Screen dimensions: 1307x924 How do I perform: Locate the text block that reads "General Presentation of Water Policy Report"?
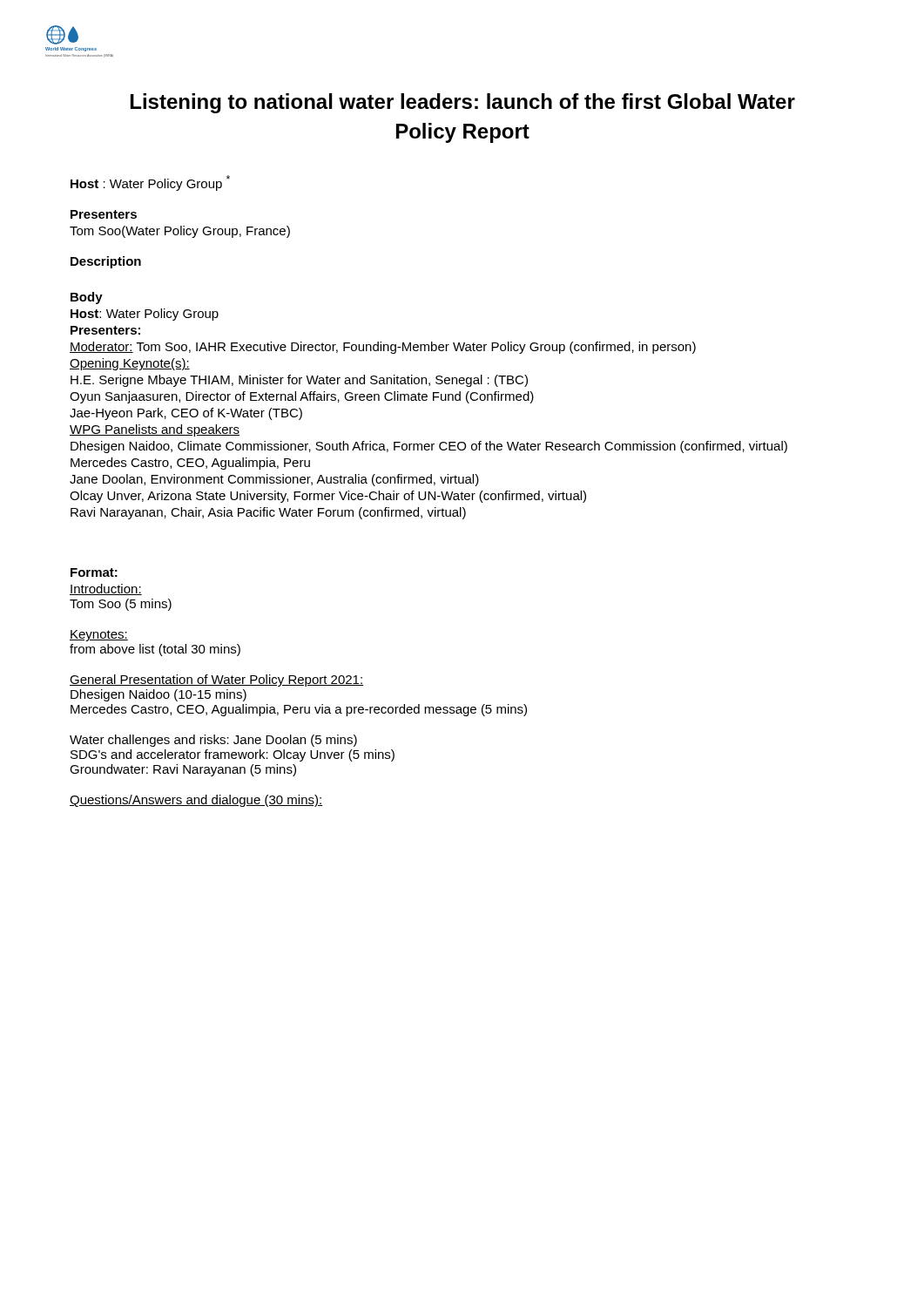(x=299, y=694)
